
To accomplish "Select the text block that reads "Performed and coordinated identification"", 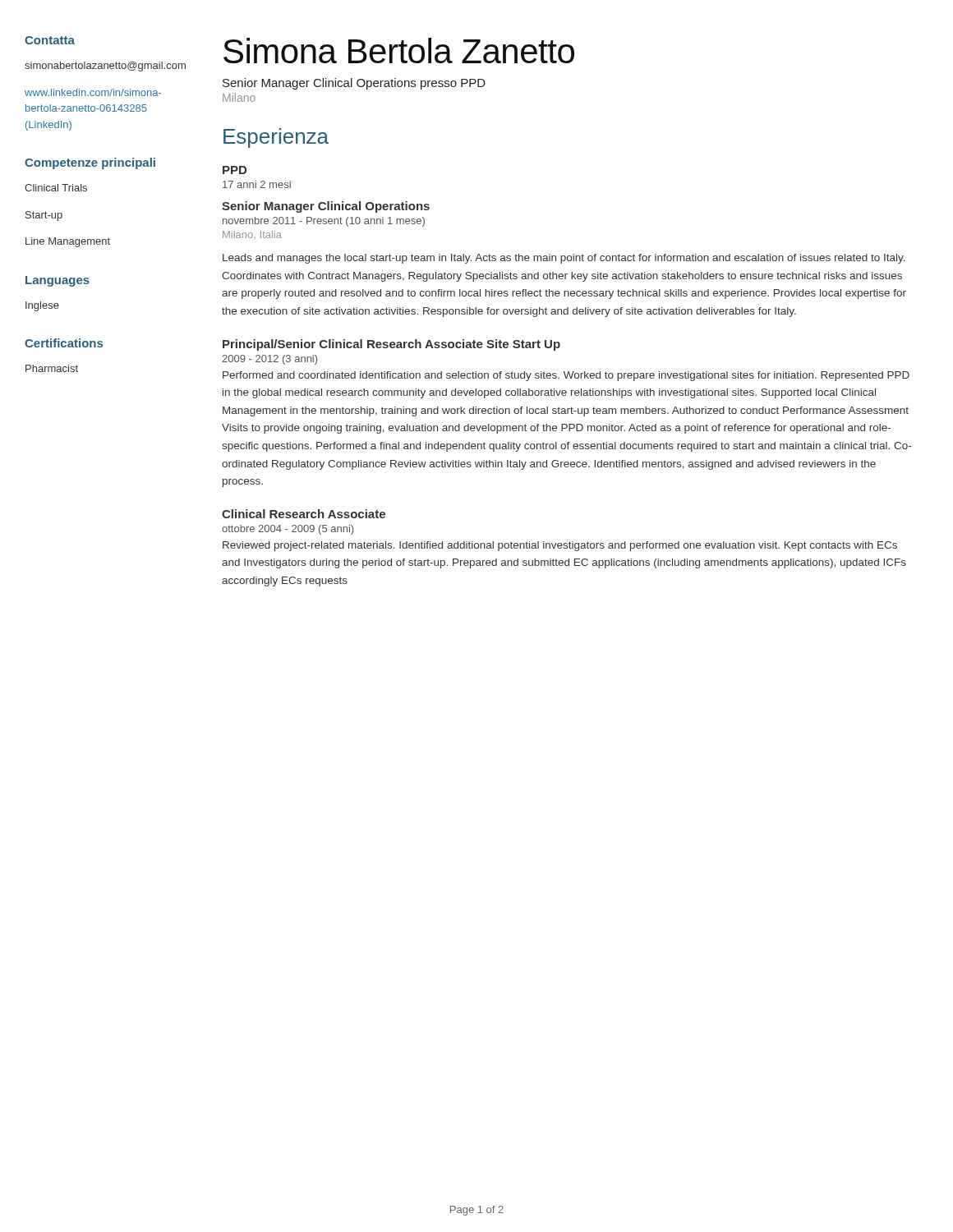I will coord(567,428).
